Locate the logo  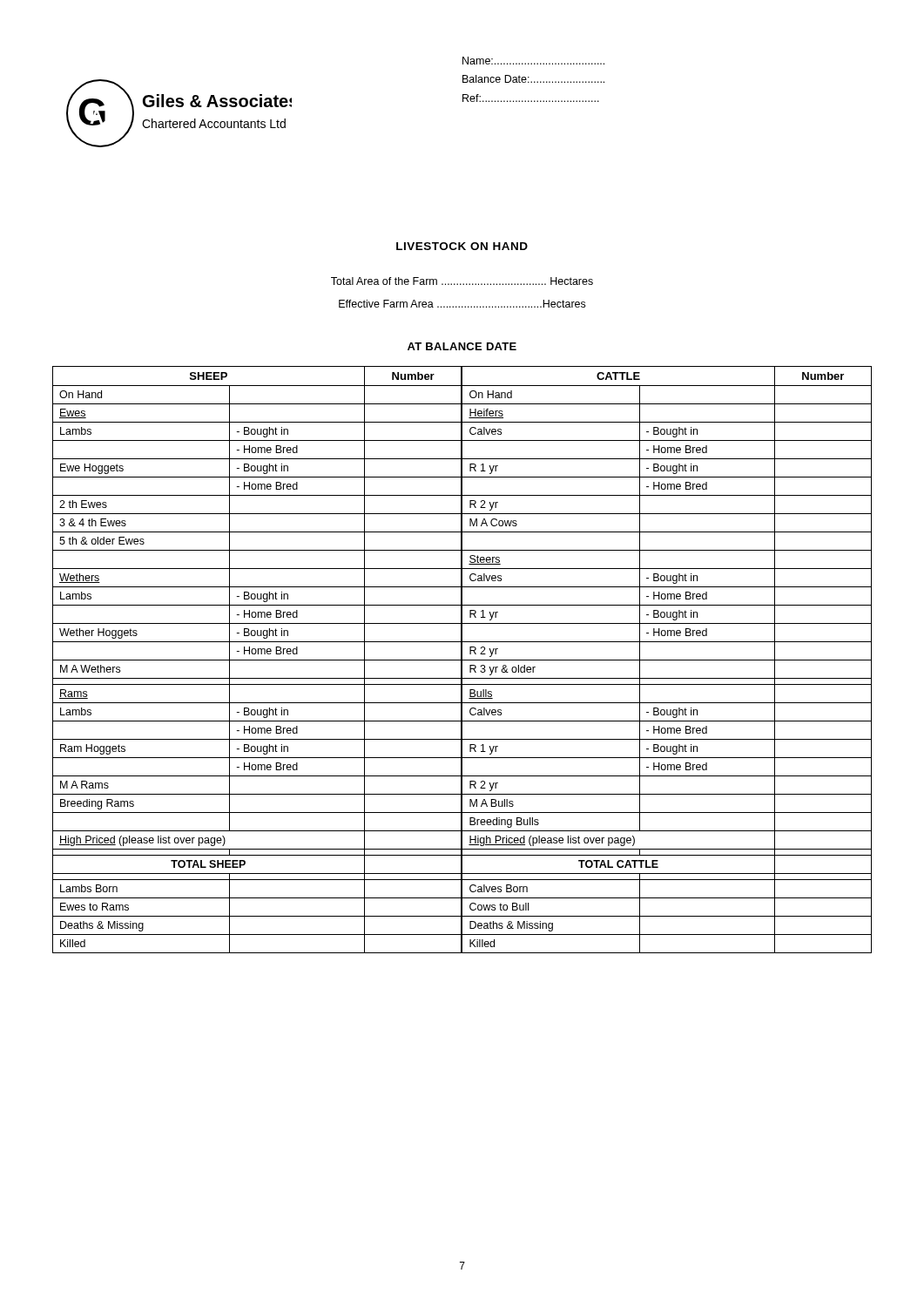179,113
